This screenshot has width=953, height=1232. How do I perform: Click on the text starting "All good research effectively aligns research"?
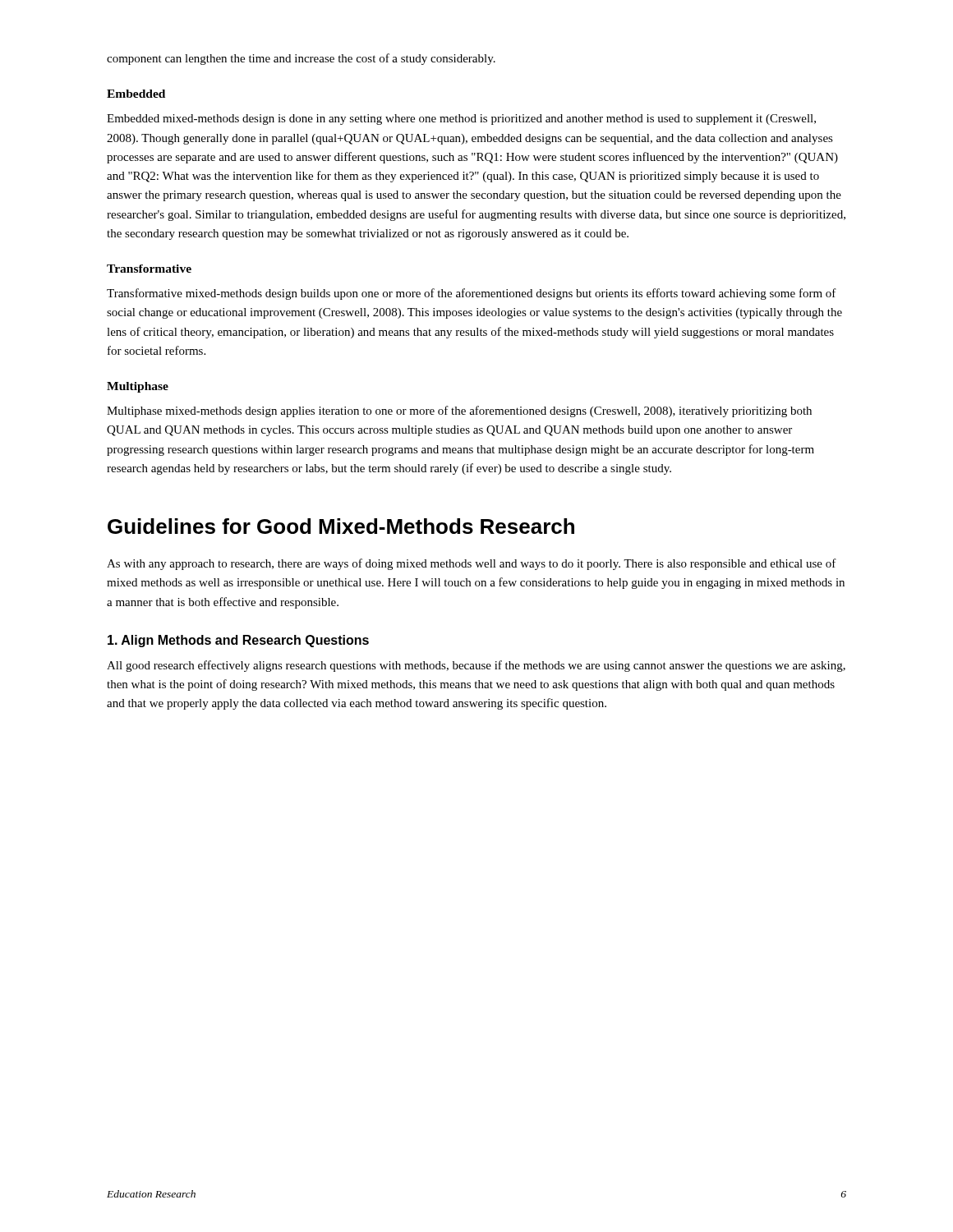[476, 685]
